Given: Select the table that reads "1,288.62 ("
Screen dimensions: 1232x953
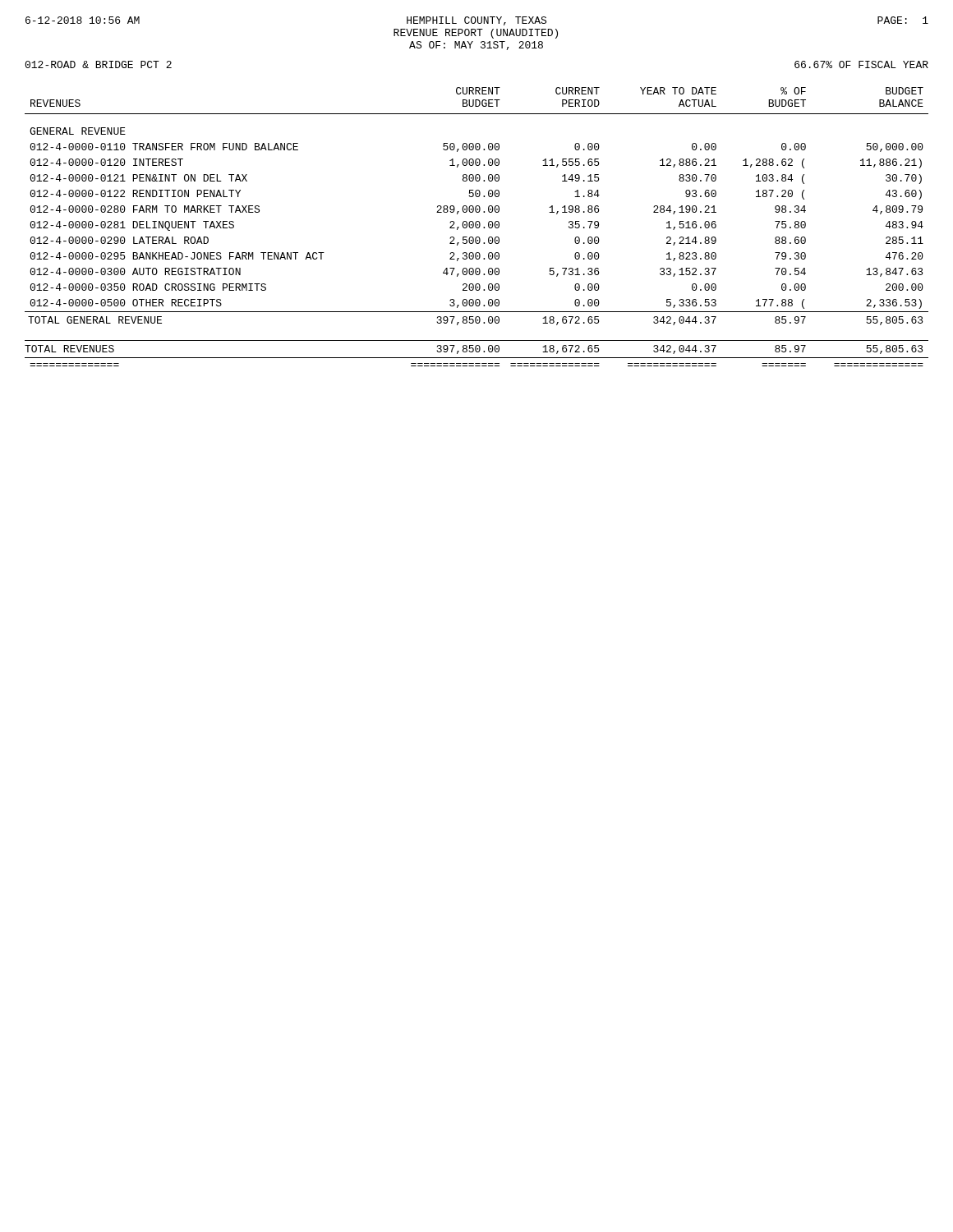Looking at the screenshot, I should pyautogui.click(x=476, y=227).
